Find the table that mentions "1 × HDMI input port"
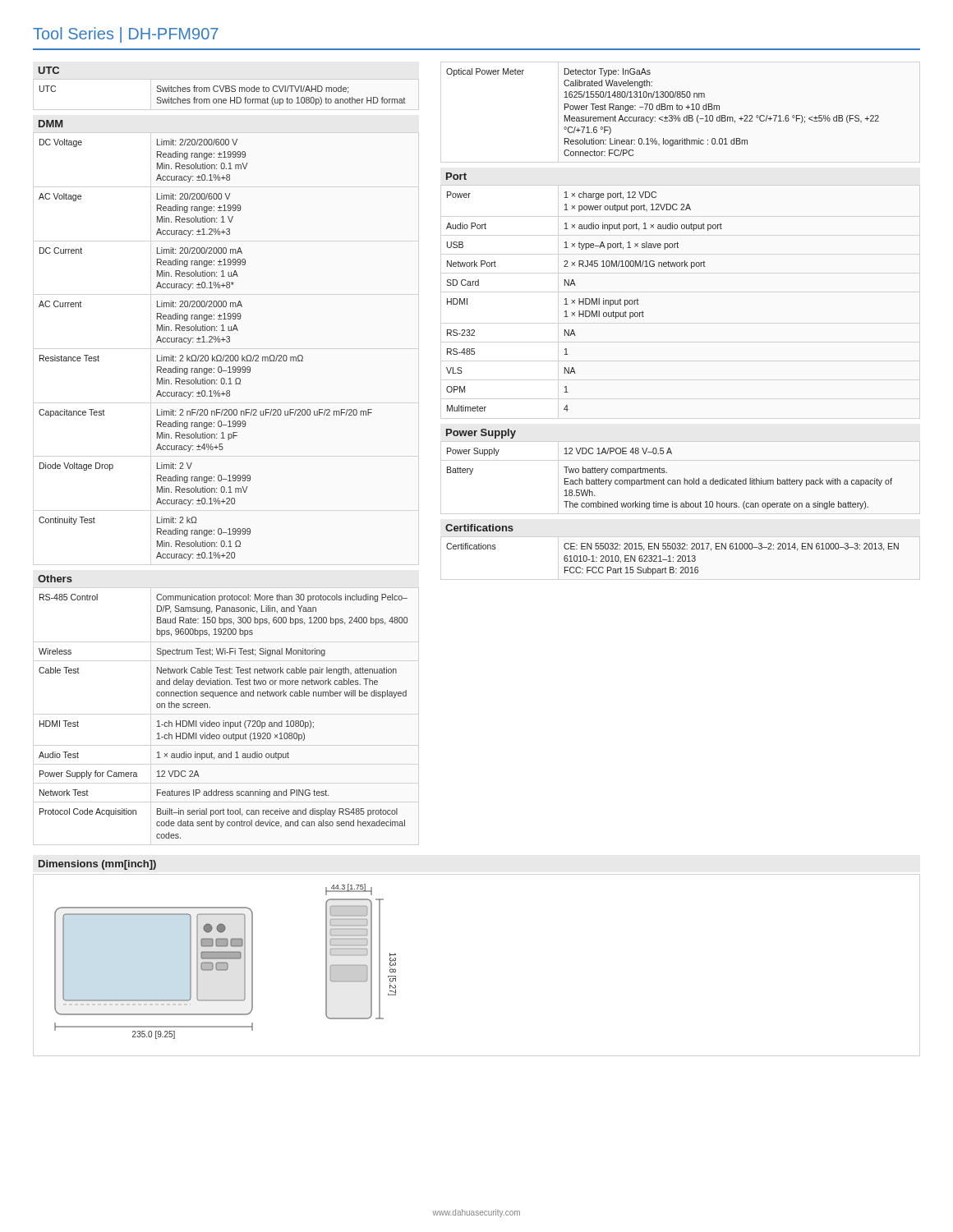Viewport: 953px width, 1232px height. (x=680, y=302)
